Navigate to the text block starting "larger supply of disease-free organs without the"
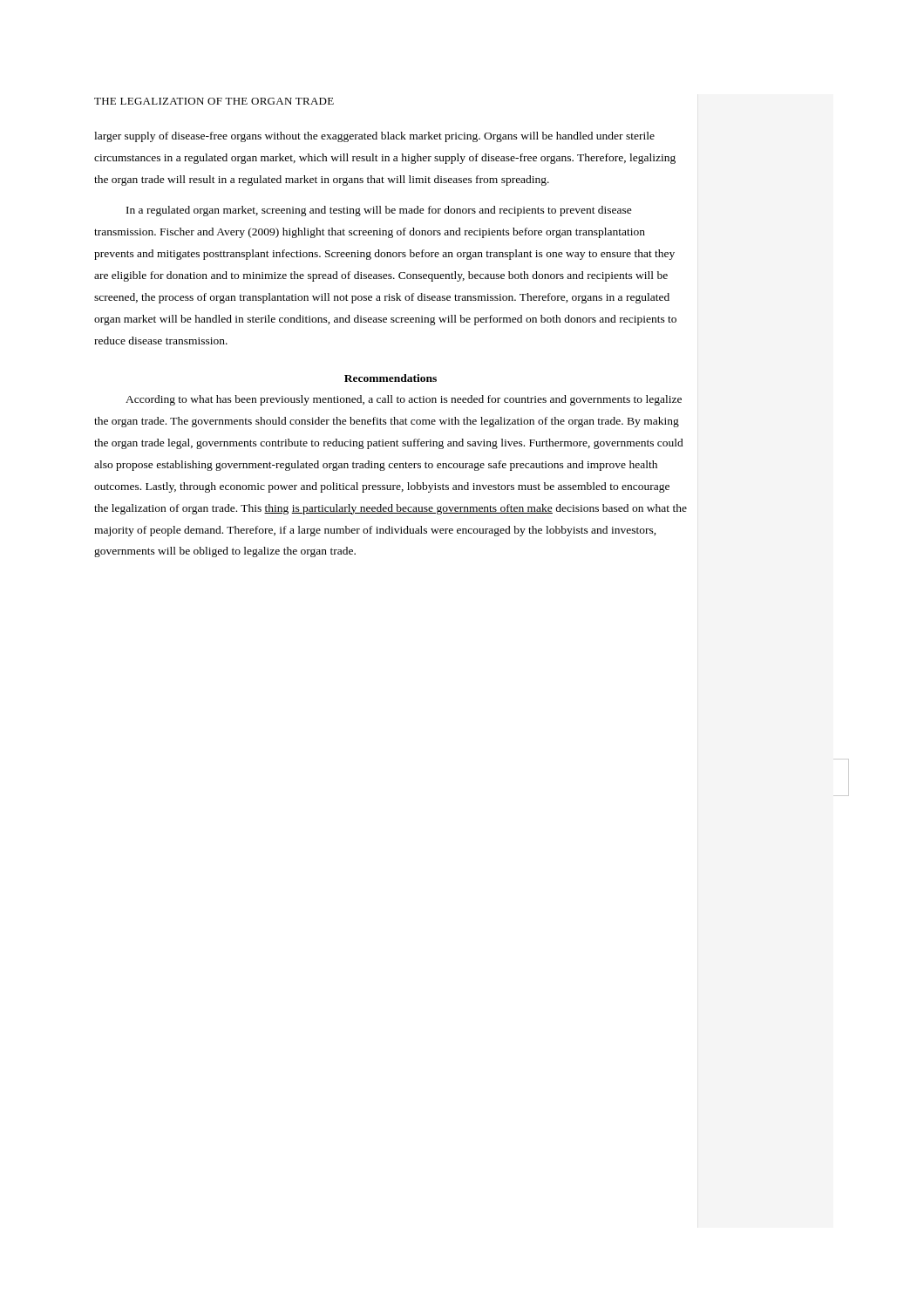Screen dimensions: 1308x924 tap(391, 158)
